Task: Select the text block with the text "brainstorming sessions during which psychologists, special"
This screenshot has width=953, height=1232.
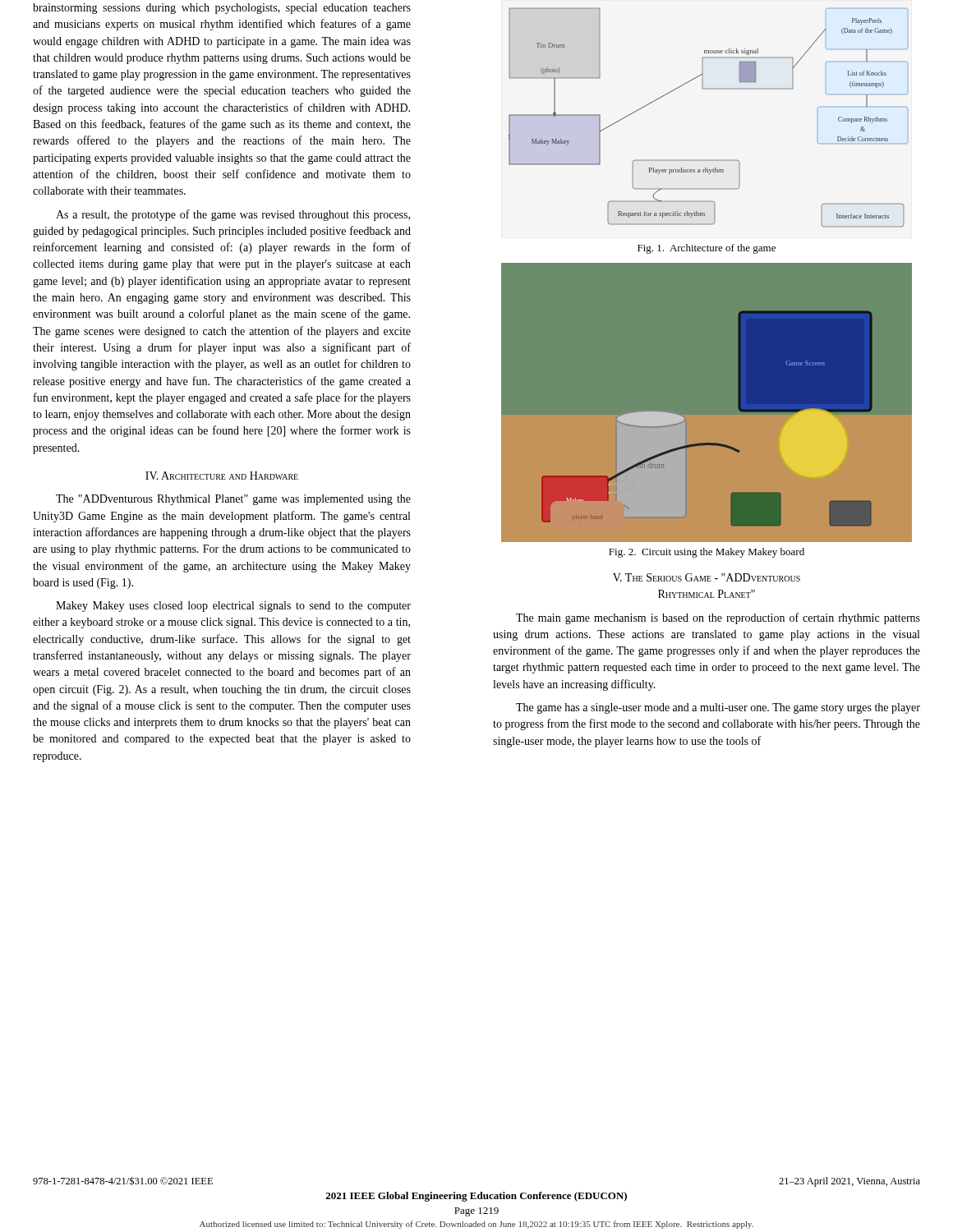Action: 222,100
